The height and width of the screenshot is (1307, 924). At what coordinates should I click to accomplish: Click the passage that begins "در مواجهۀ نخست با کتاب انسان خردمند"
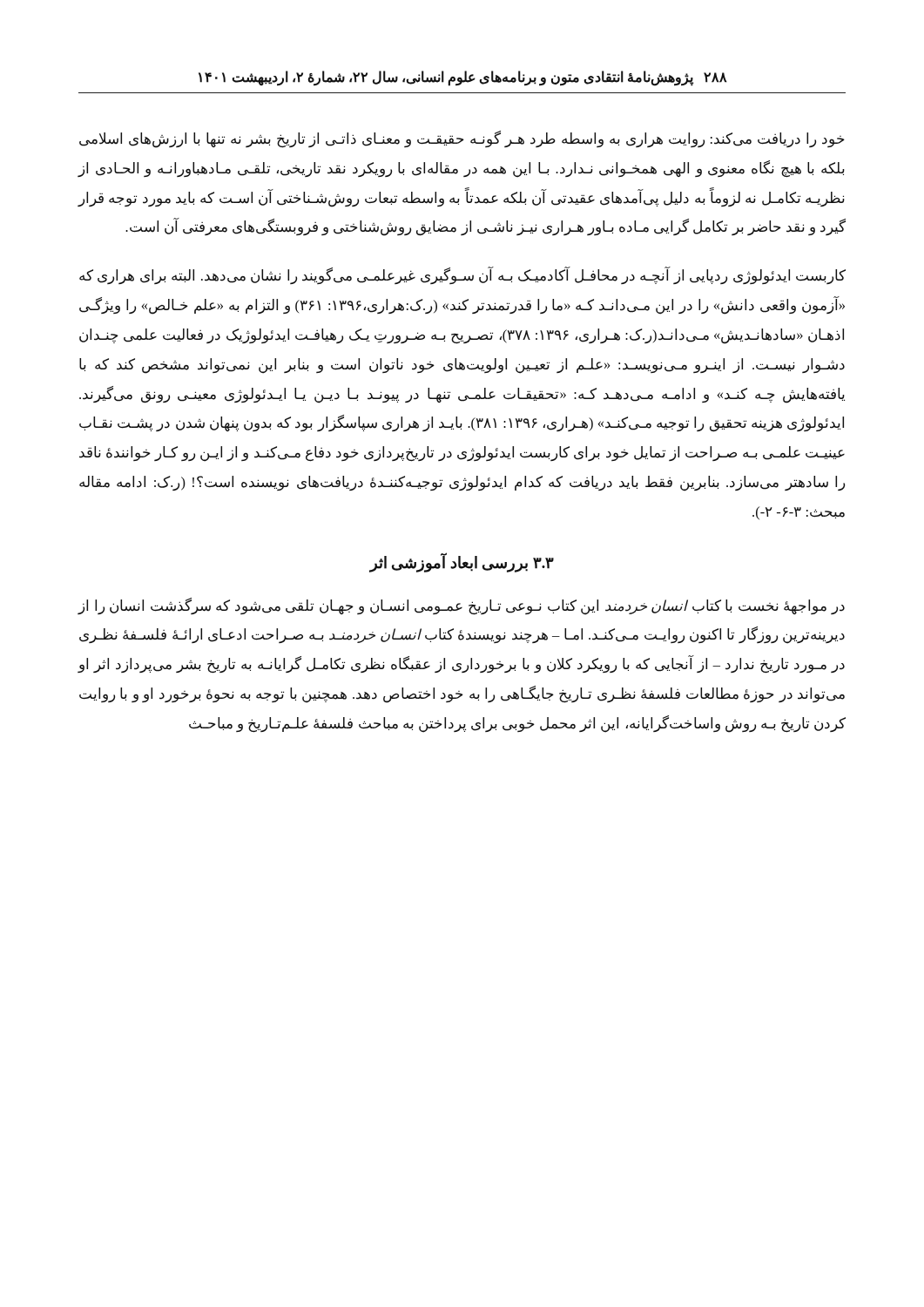click(x=462, y=665)
